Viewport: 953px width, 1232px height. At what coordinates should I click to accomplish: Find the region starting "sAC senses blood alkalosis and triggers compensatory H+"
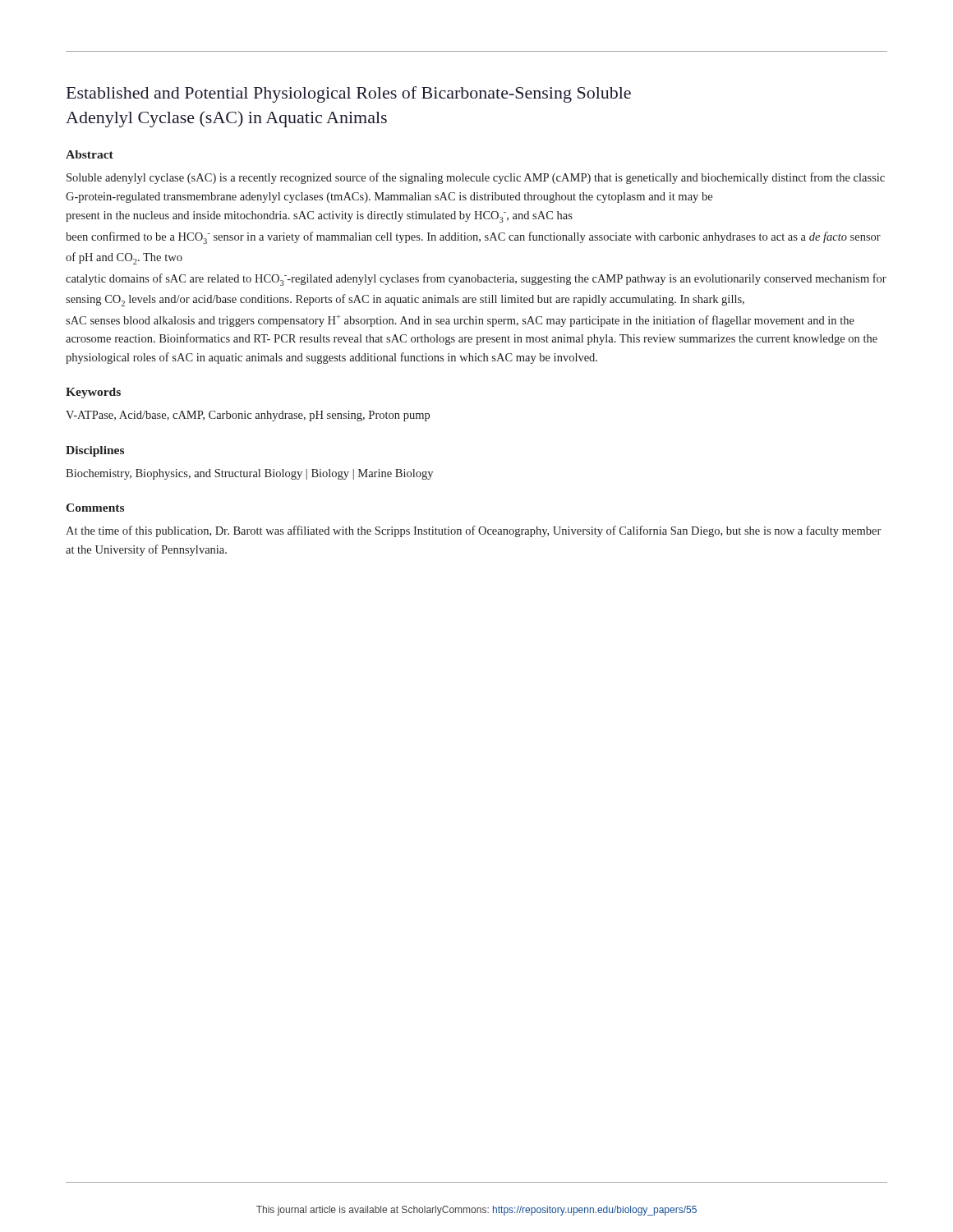(472, 338)
